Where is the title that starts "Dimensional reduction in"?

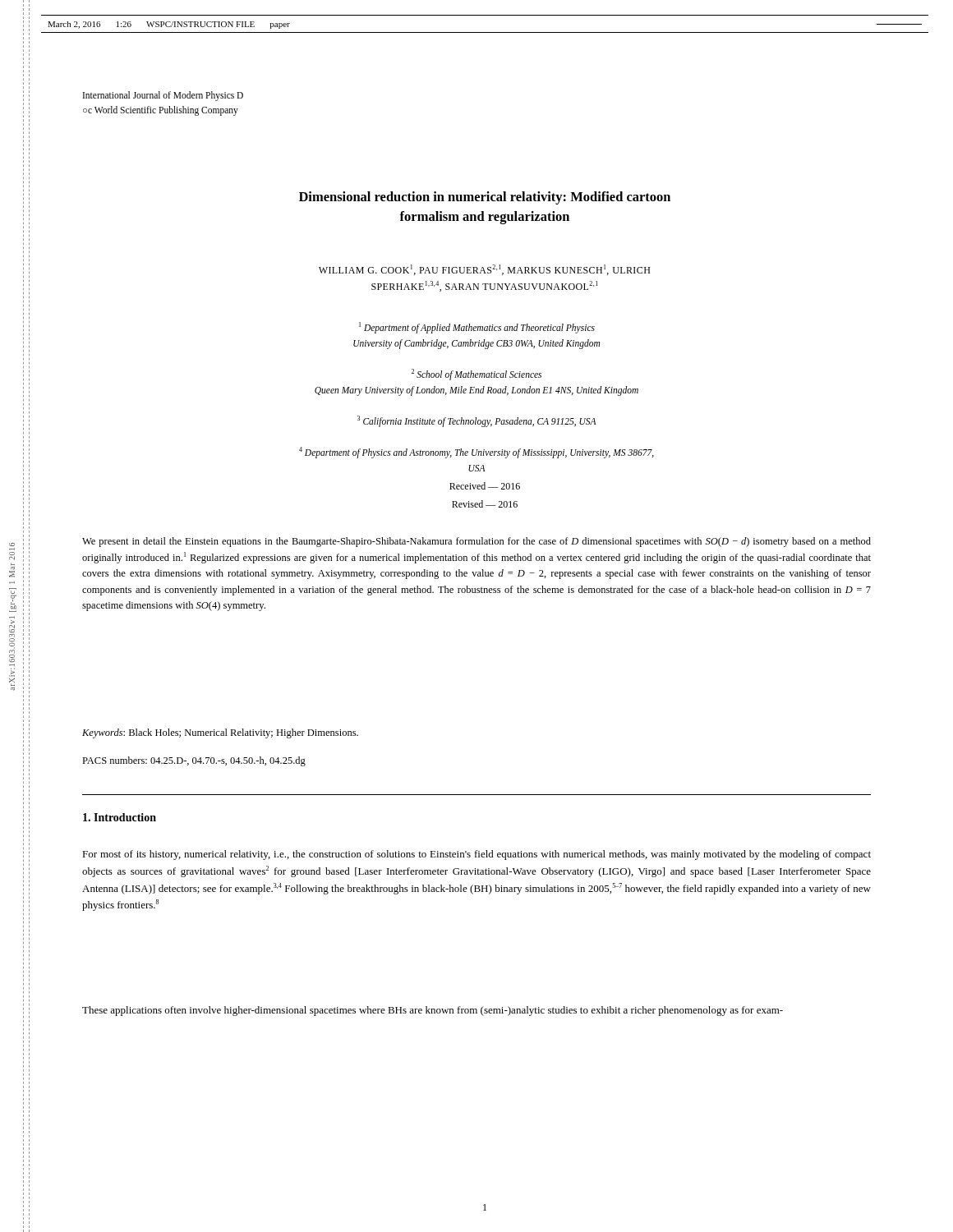click(485, 207)
